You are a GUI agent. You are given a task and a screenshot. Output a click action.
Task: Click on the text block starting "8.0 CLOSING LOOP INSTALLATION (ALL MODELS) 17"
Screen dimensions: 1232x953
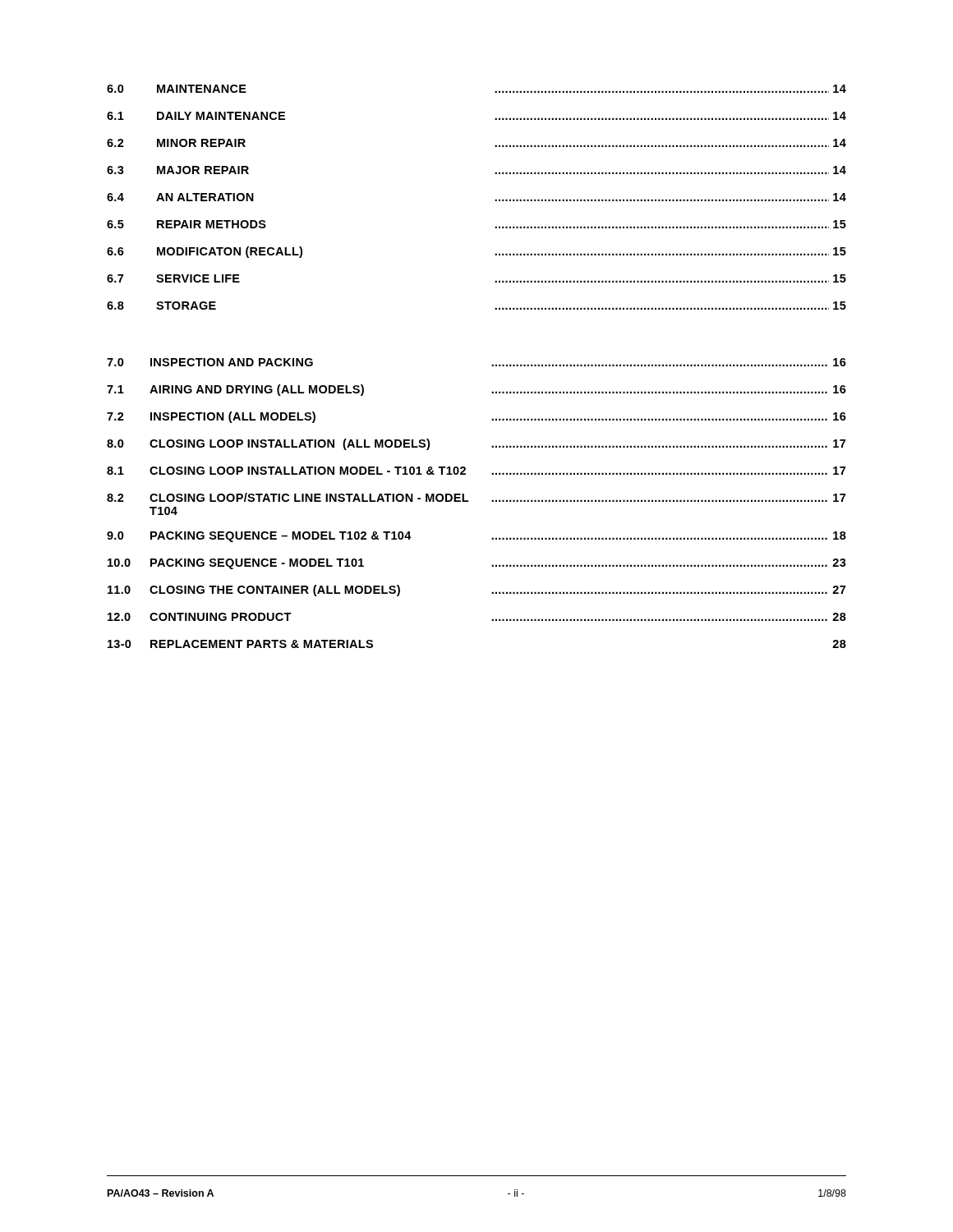click(x=285, y=444)
